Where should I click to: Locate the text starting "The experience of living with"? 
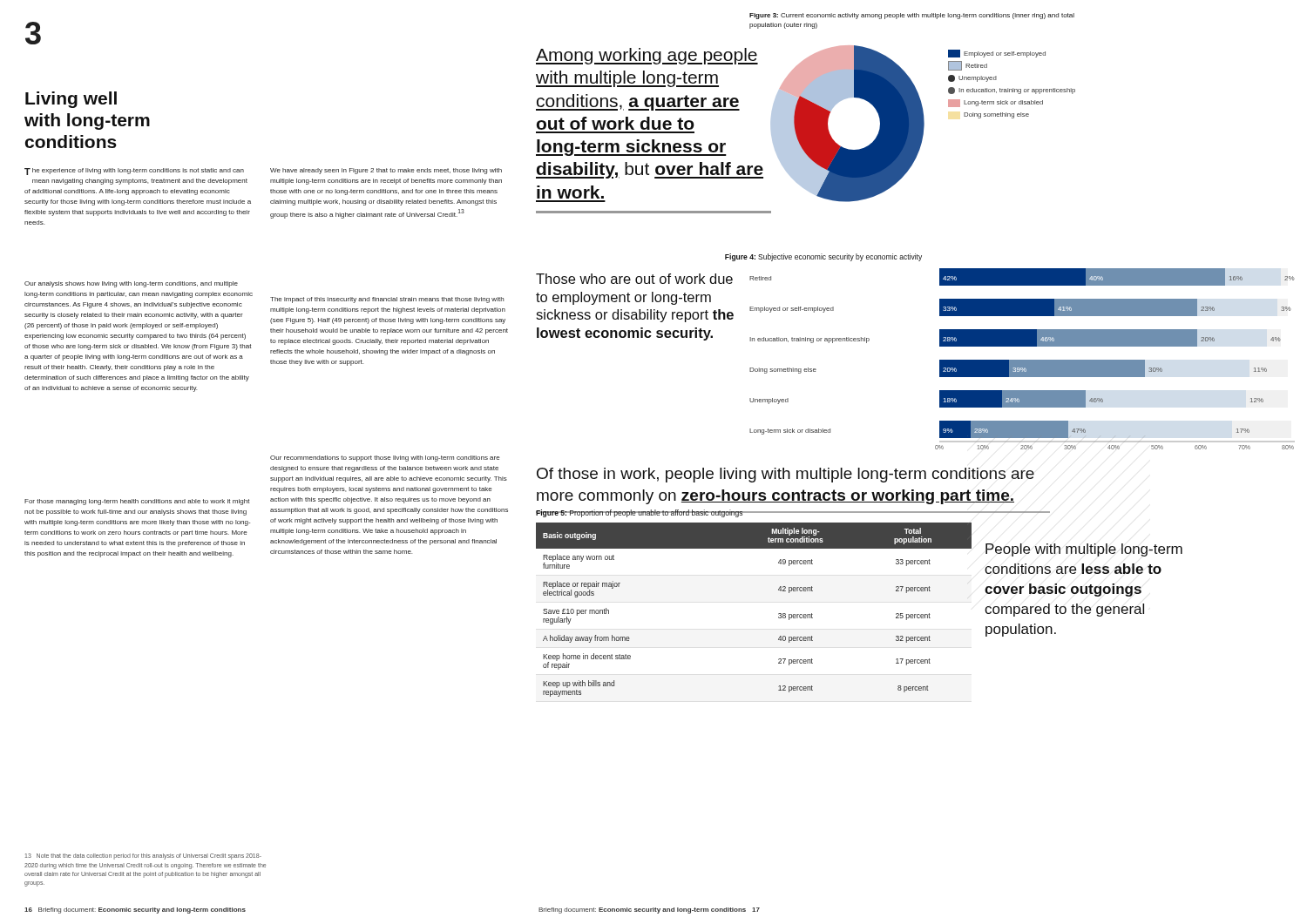pyautogui.click(x=138, y=196)
